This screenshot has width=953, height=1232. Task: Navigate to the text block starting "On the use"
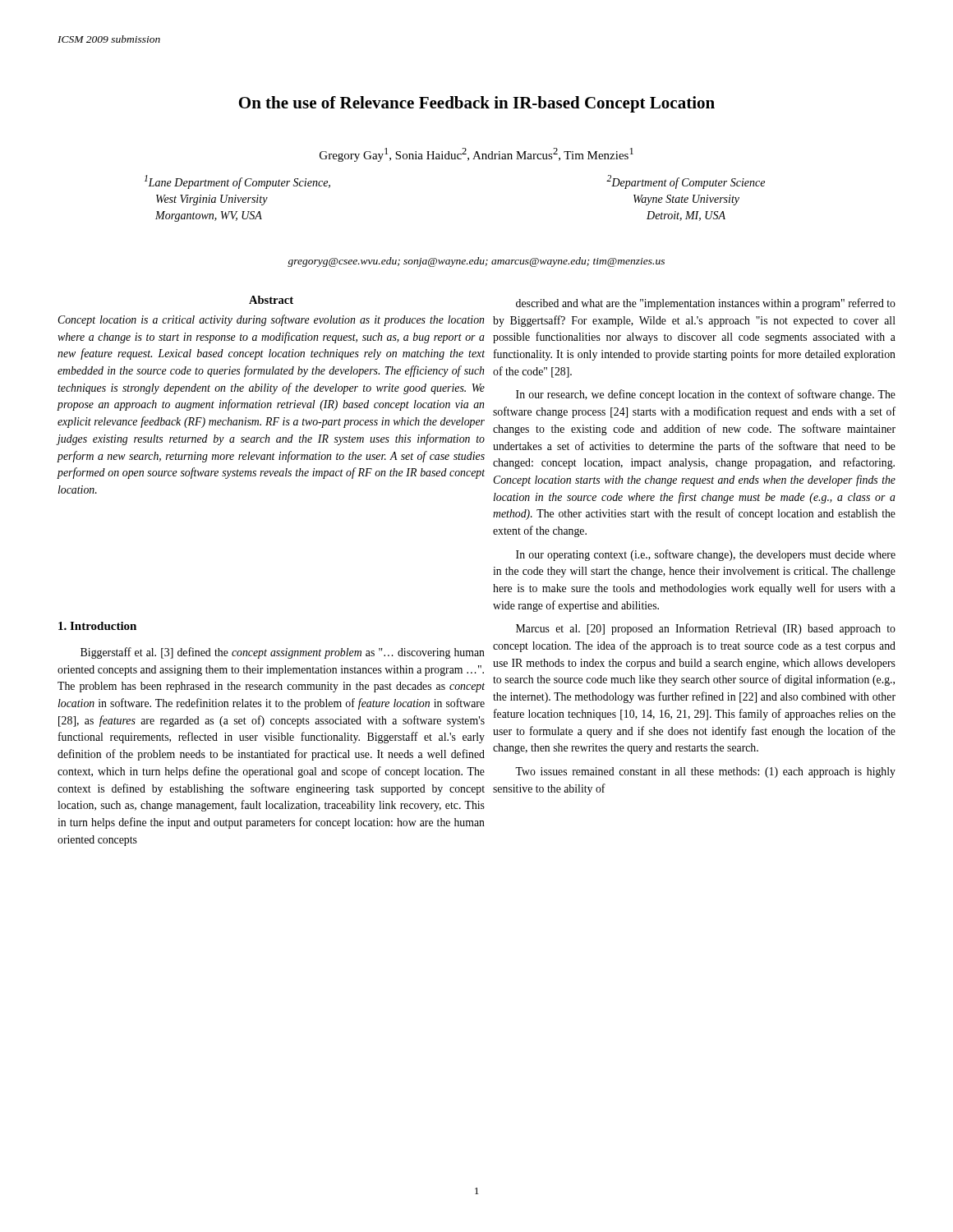click(476, 103)
